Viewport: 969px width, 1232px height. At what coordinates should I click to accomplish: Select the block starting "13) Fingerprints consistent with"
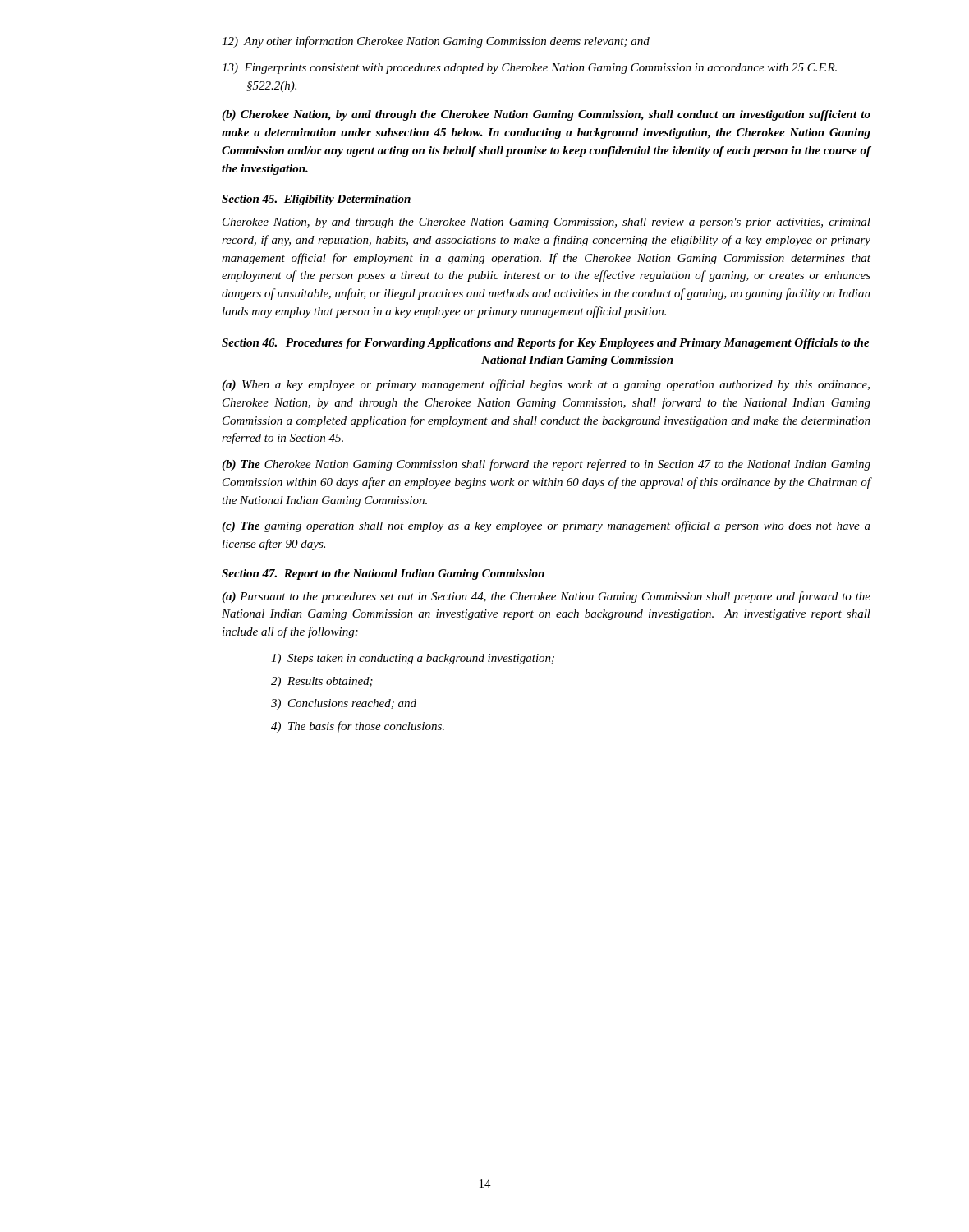(530, 76)
